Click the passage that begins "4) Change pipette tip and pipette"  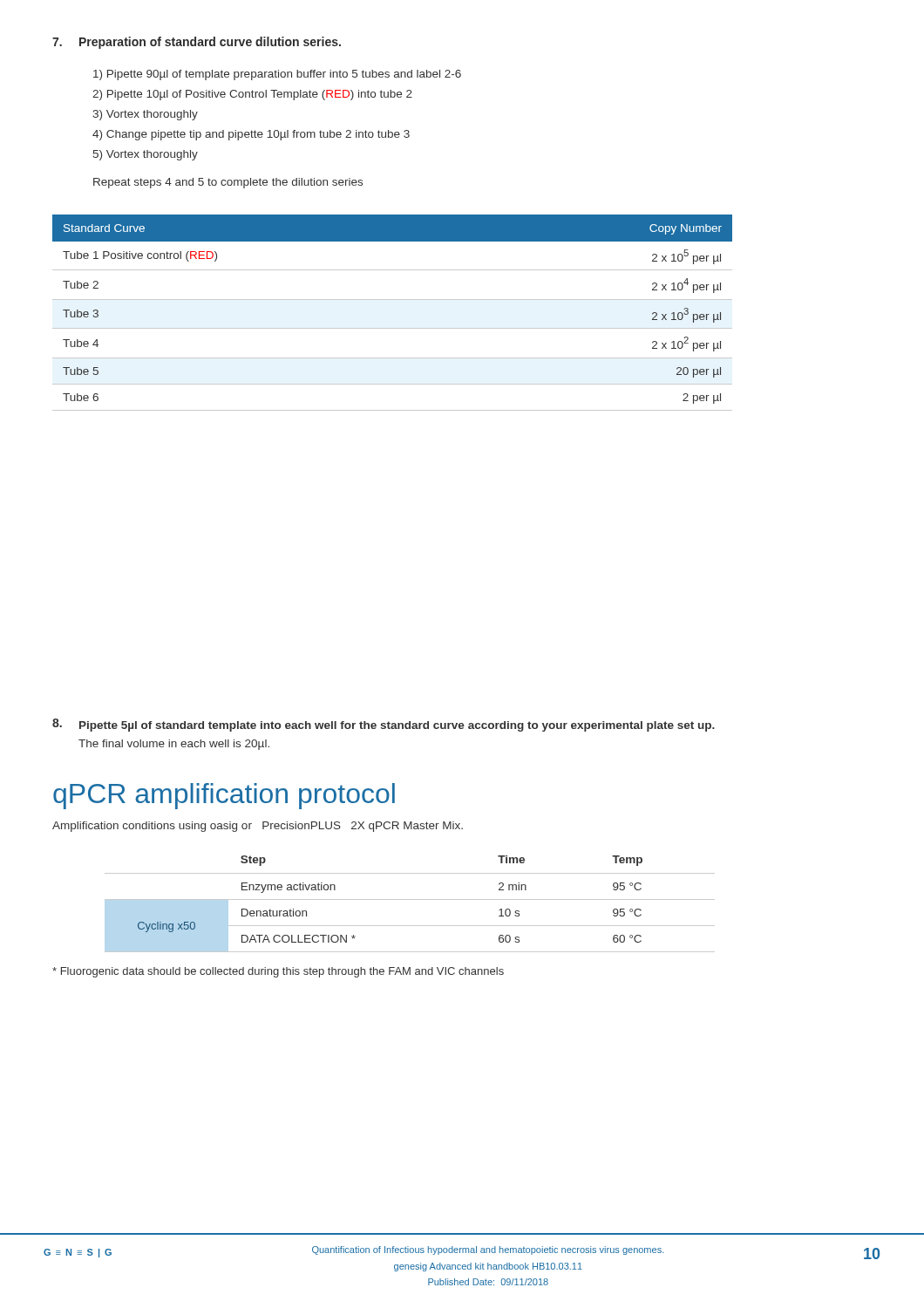click(251, 134)
